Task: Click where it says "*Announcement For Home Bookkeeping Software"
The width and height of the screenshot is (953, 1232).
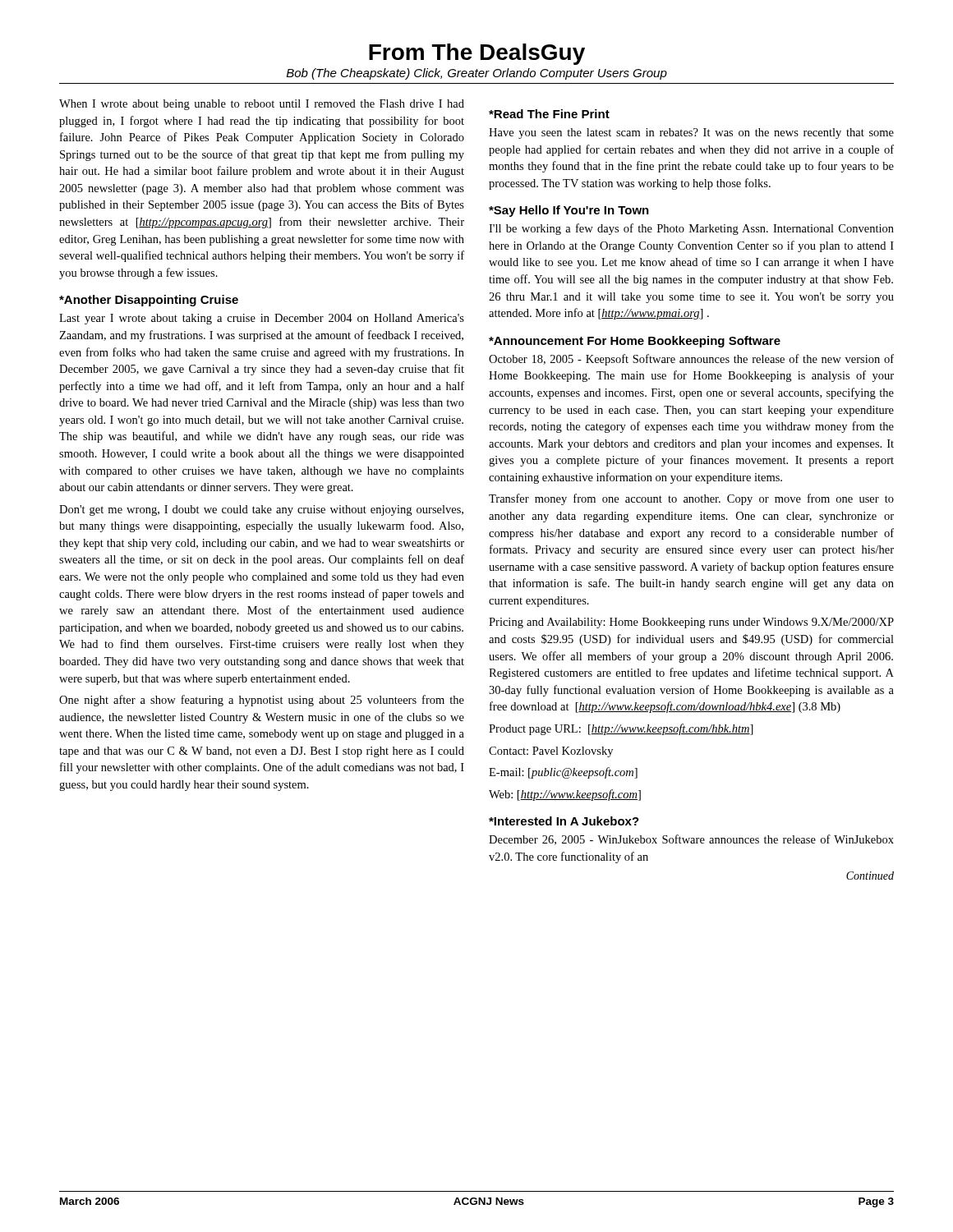Action: 635,340
